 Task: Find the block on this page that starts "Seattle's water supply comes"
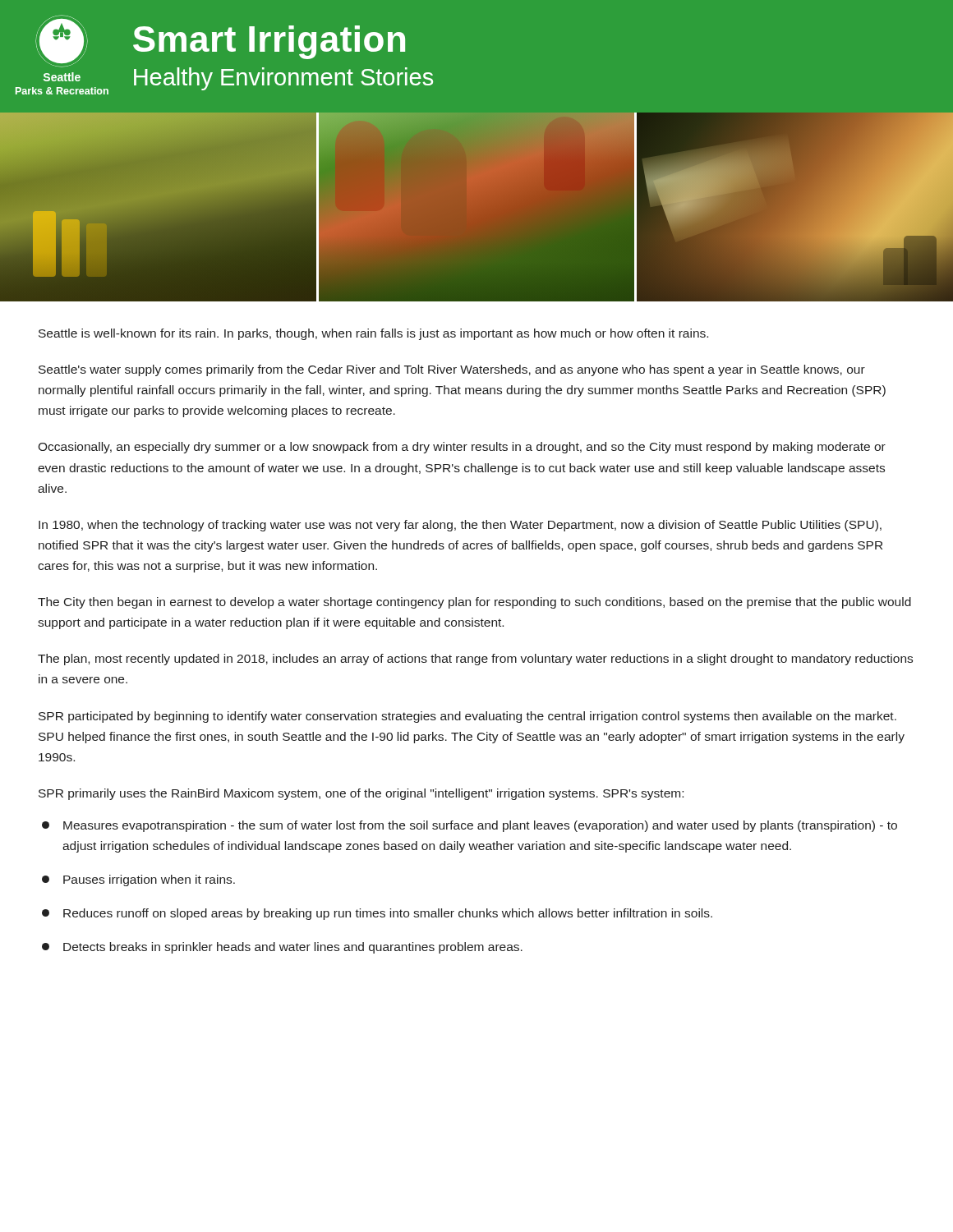click(x=462, y=390)
